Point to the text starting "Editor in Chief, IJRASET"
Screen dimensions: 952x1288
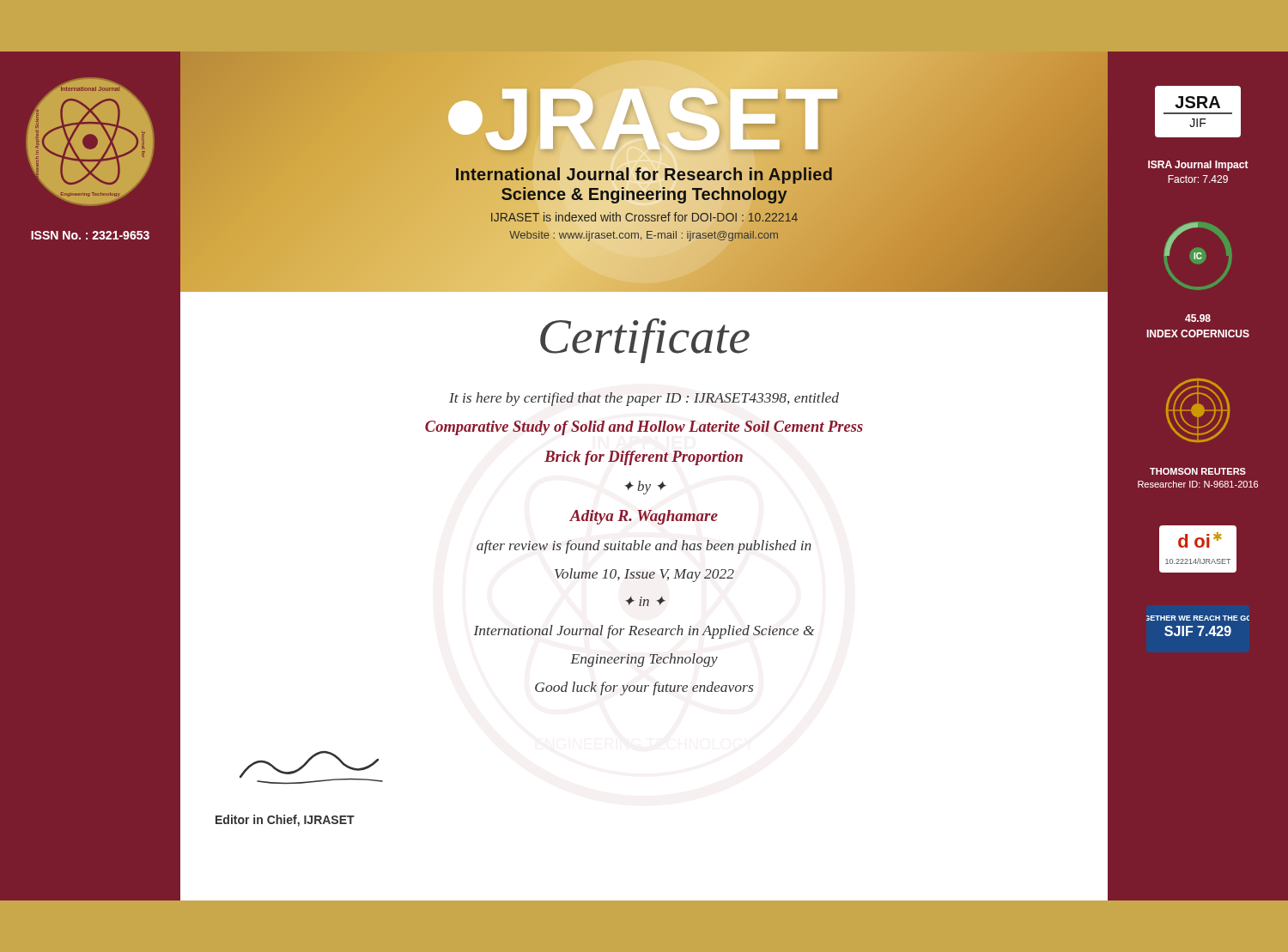click(x=285, y=820)
